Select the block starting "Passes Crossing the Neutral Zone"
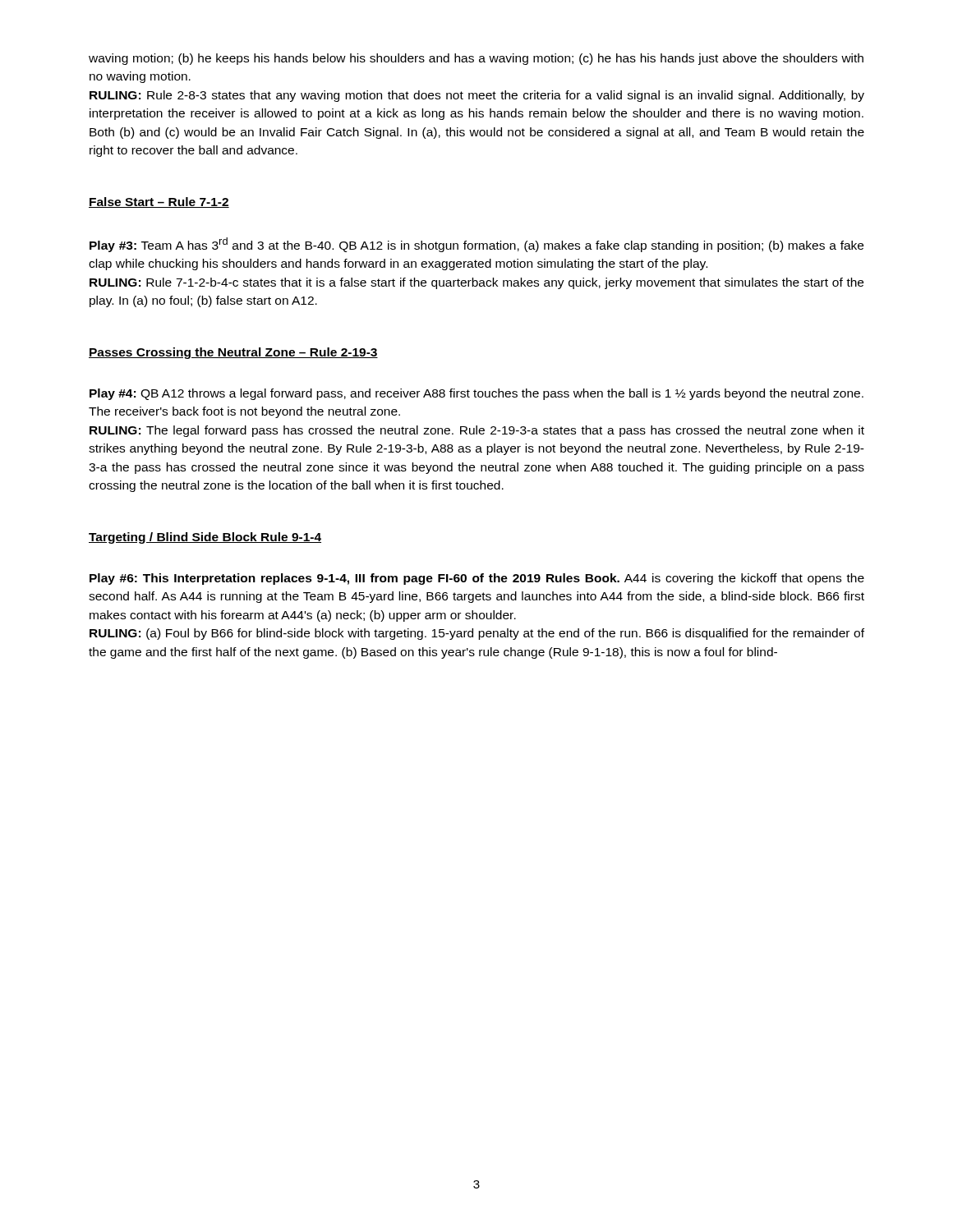 tap(233, 352)
